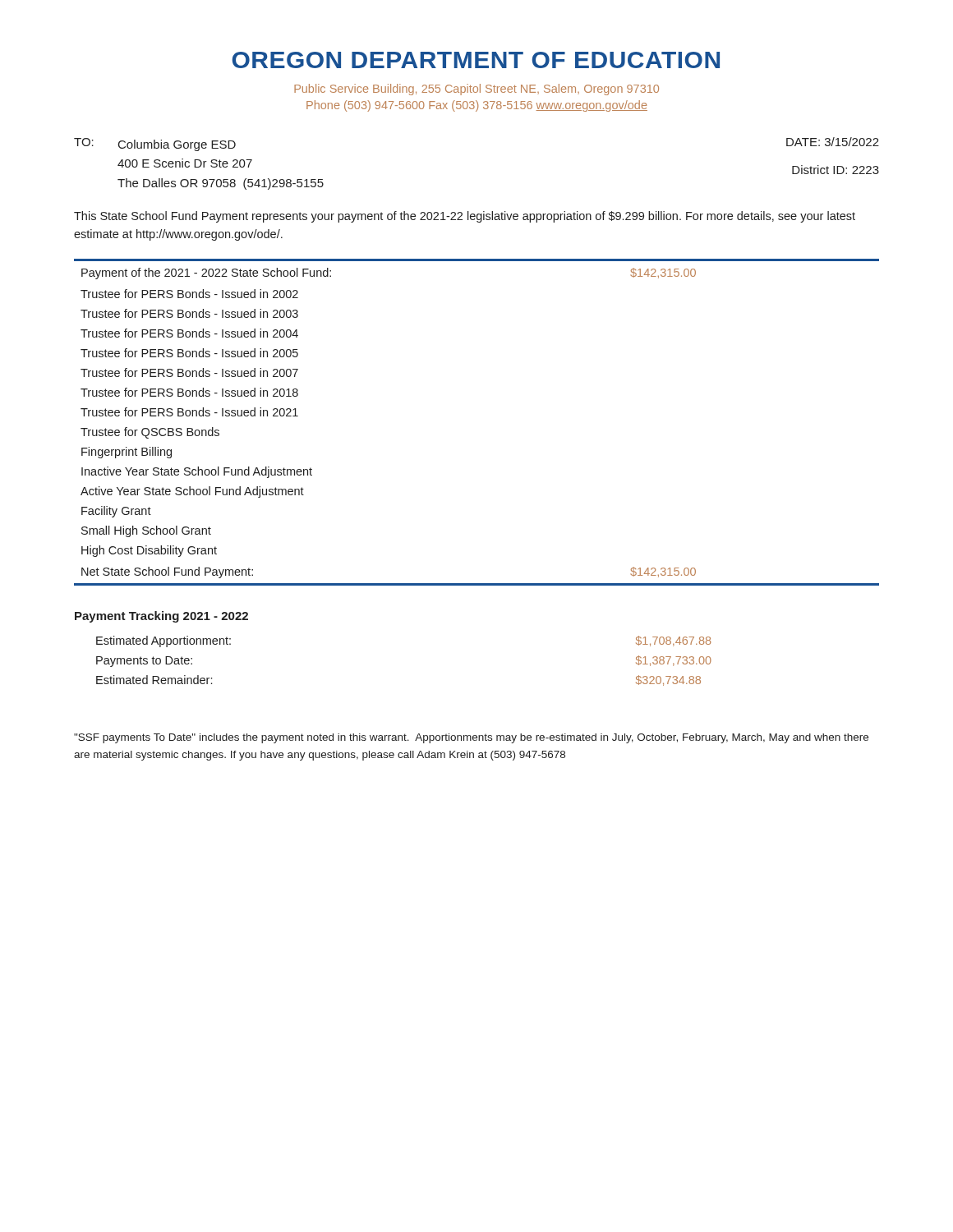953x1232 pixels.
Task: Select the text block that reads "TO: Columbia Gorge ESD 400 E Scenic"
Action: pos(199,163)
